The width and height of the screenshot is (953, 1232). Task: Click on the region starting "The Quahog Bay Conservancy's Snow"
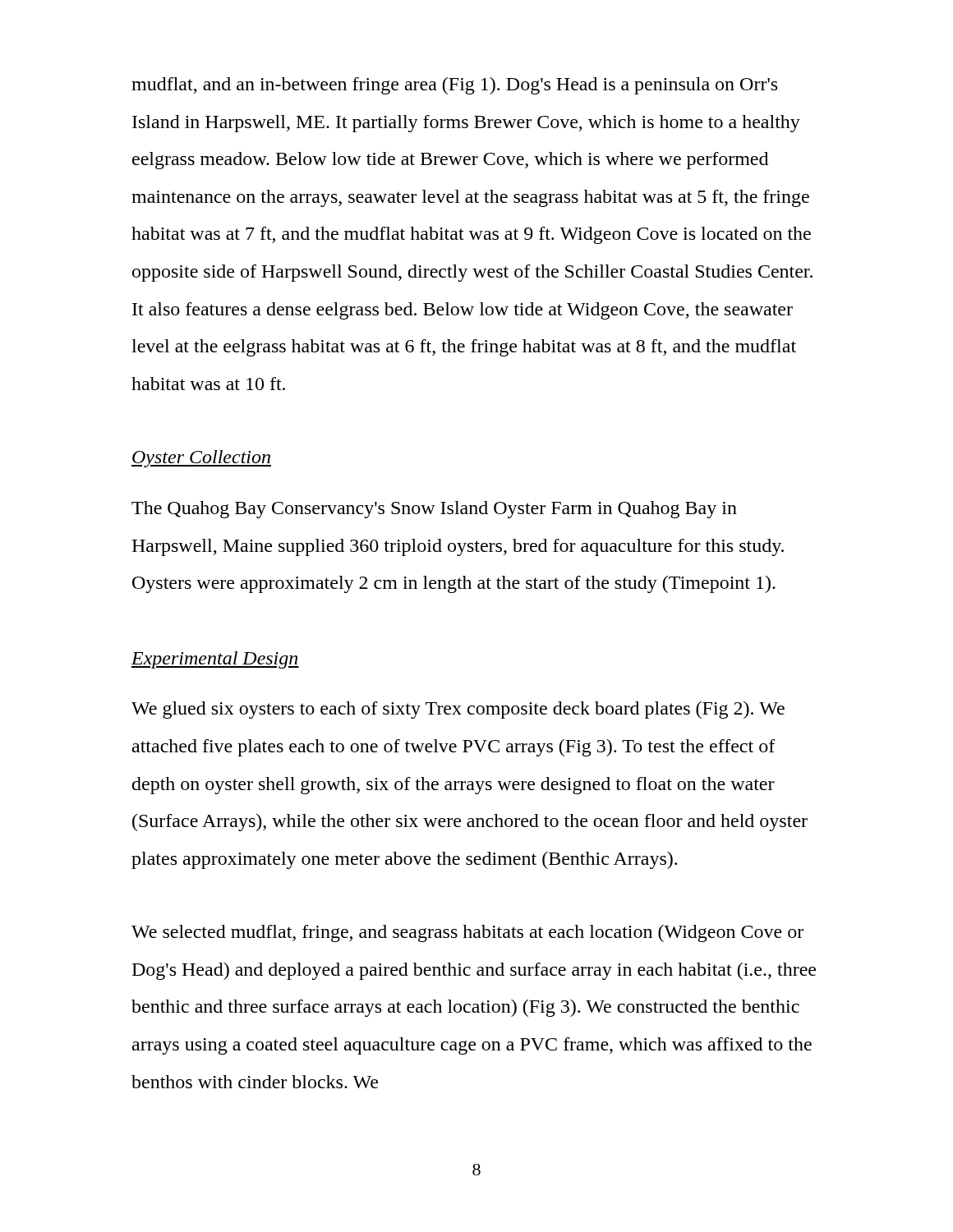click(x=458, y=545)
